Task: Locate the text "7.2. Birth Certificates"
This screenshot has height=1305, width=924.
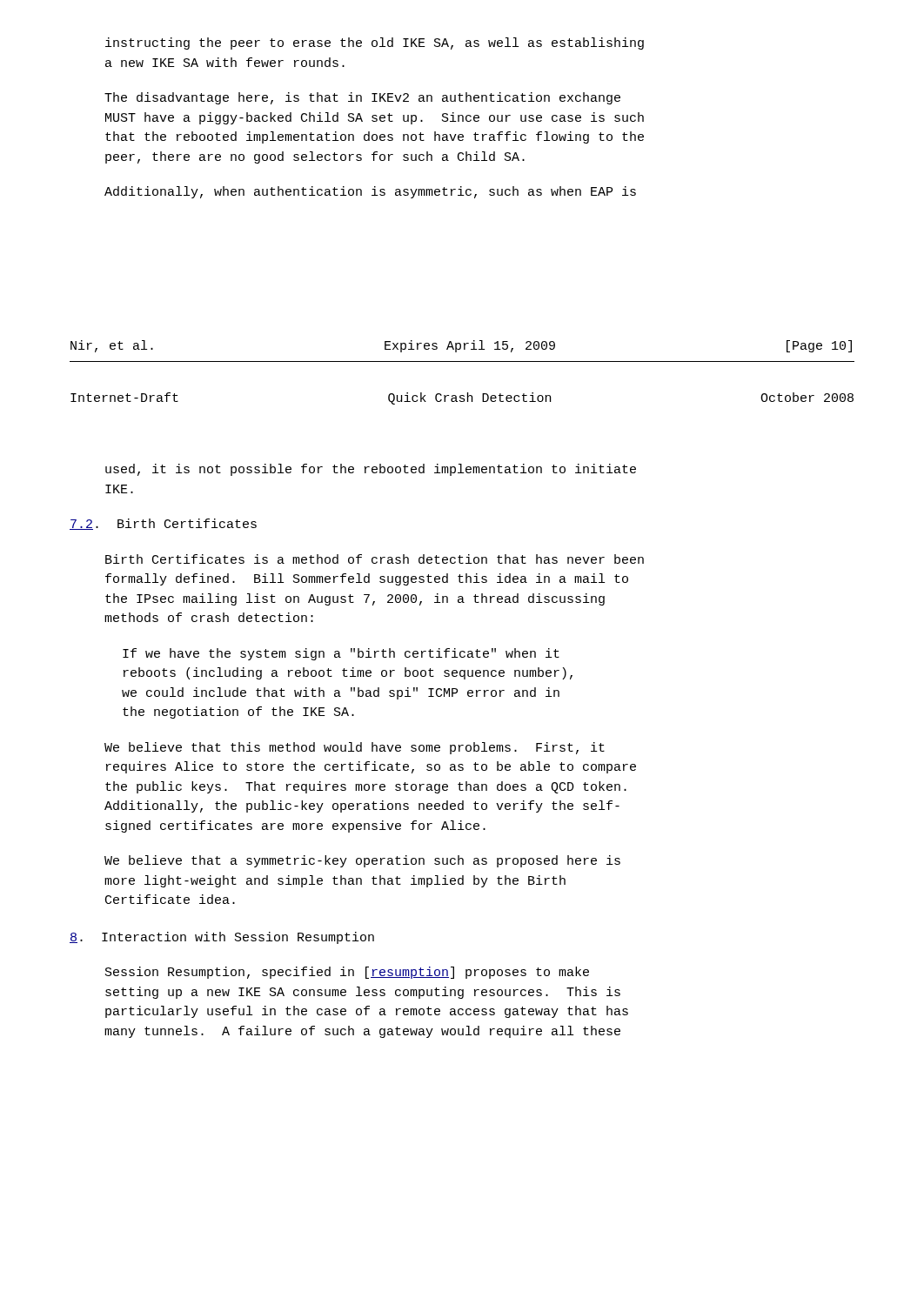Action: 164,525
